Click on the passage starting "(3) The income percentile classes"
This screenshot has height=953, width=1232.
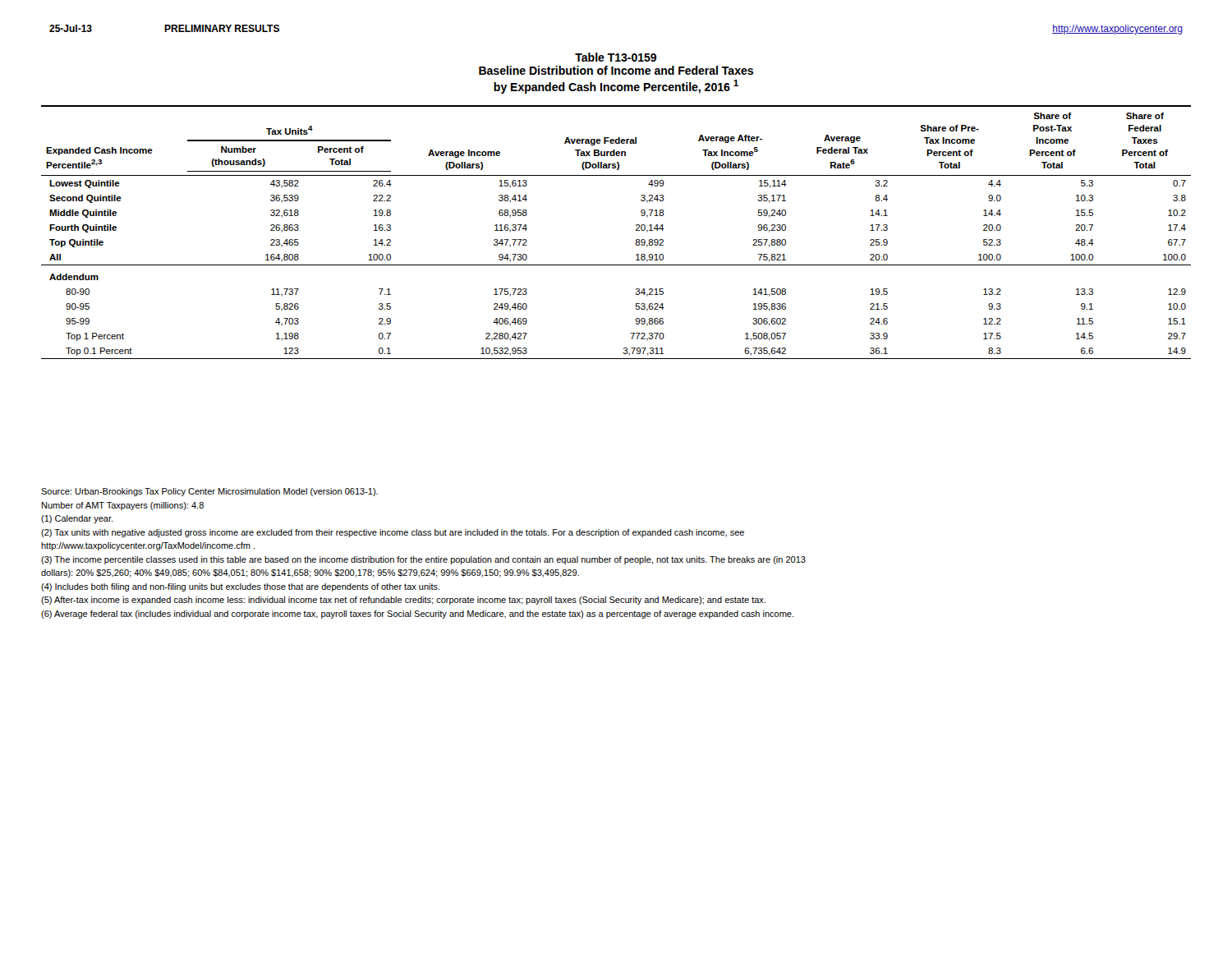point(423,559)
